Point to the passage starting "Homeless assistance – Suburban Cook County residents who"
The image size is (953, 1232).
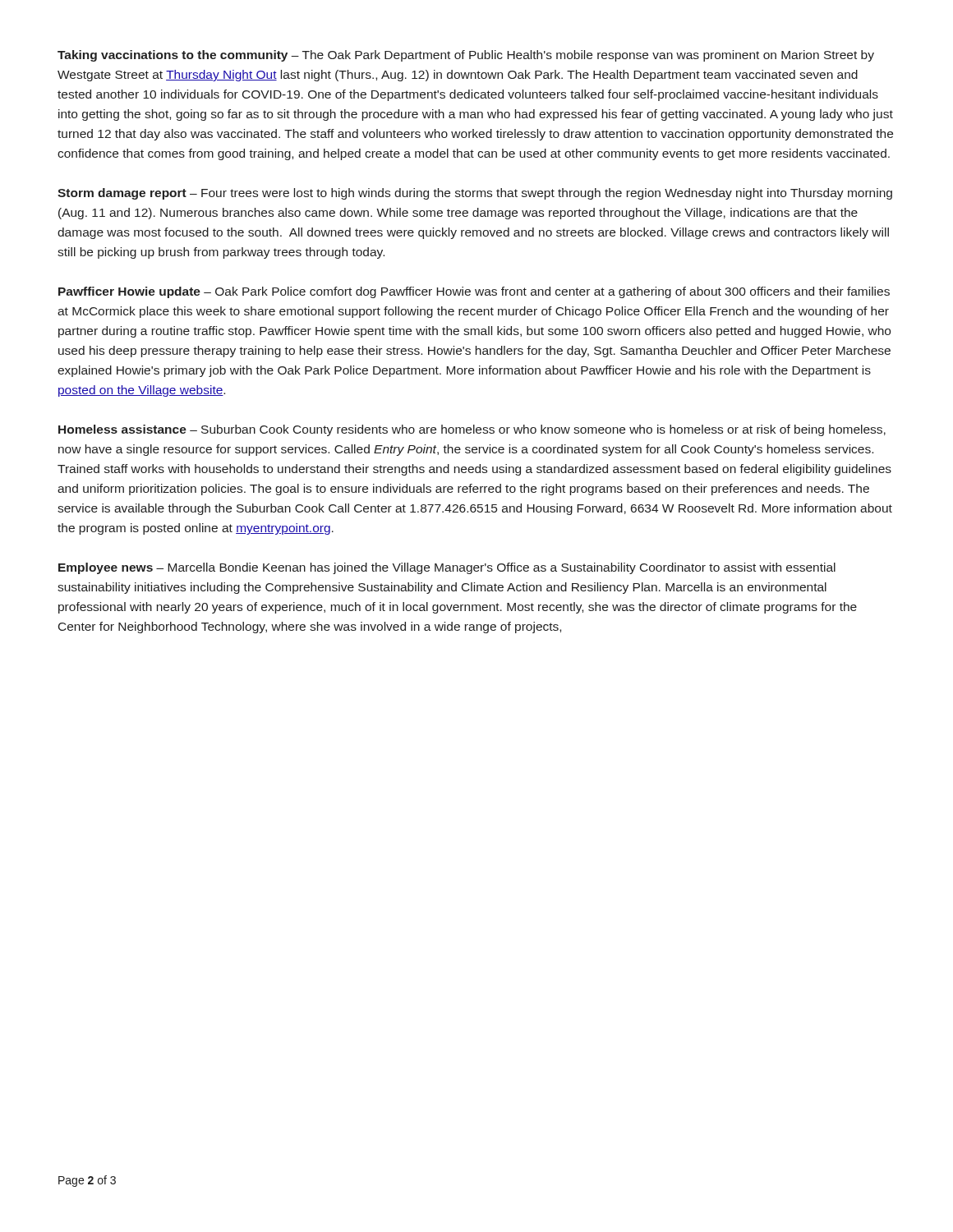(475, 479)
